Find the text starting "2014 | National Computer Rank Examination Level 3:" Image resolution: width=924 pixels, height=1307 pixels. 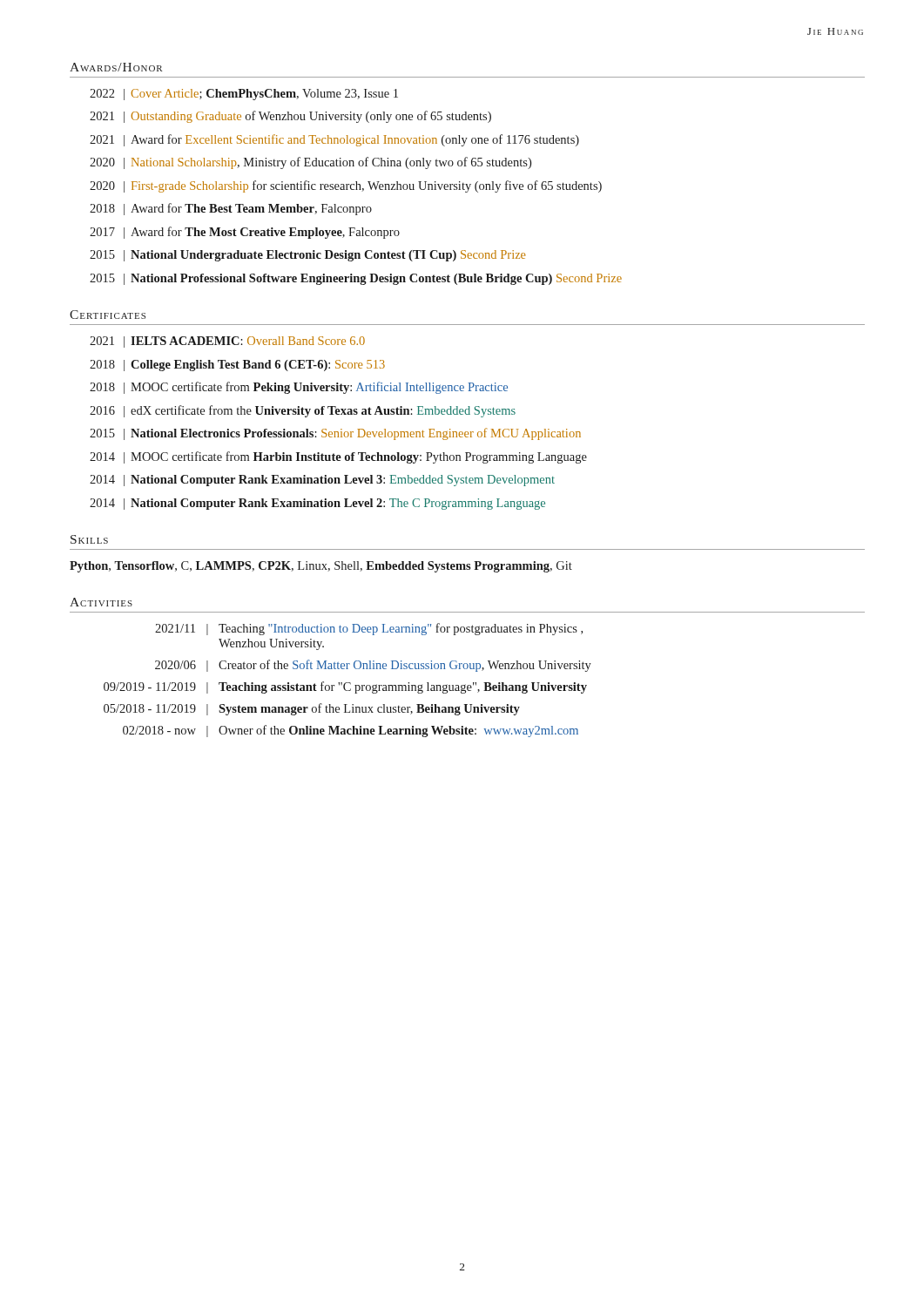467,479
